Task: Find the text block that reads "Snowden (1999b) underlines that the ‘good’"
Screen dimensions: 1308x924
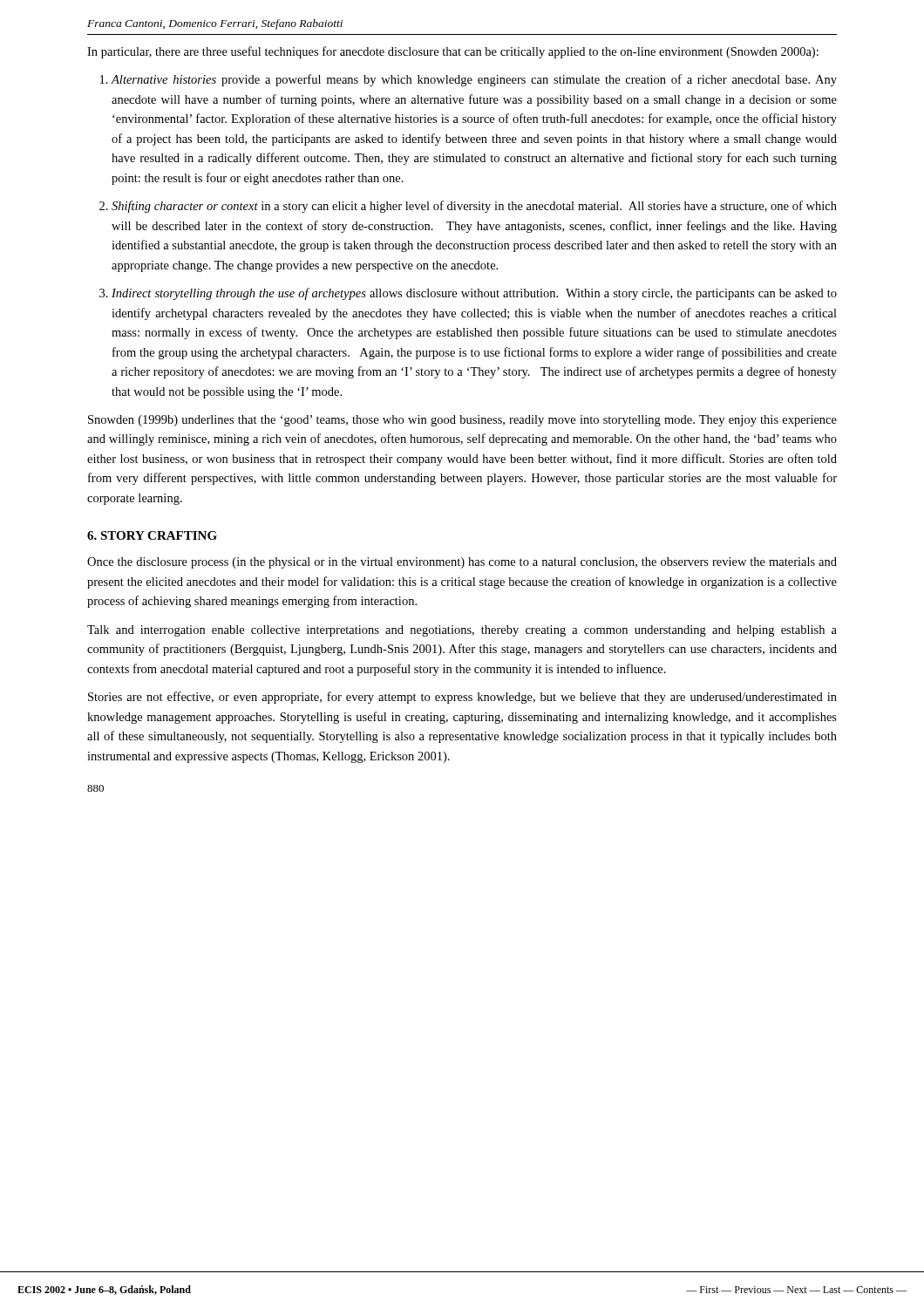Action: [x=462, y=459]
